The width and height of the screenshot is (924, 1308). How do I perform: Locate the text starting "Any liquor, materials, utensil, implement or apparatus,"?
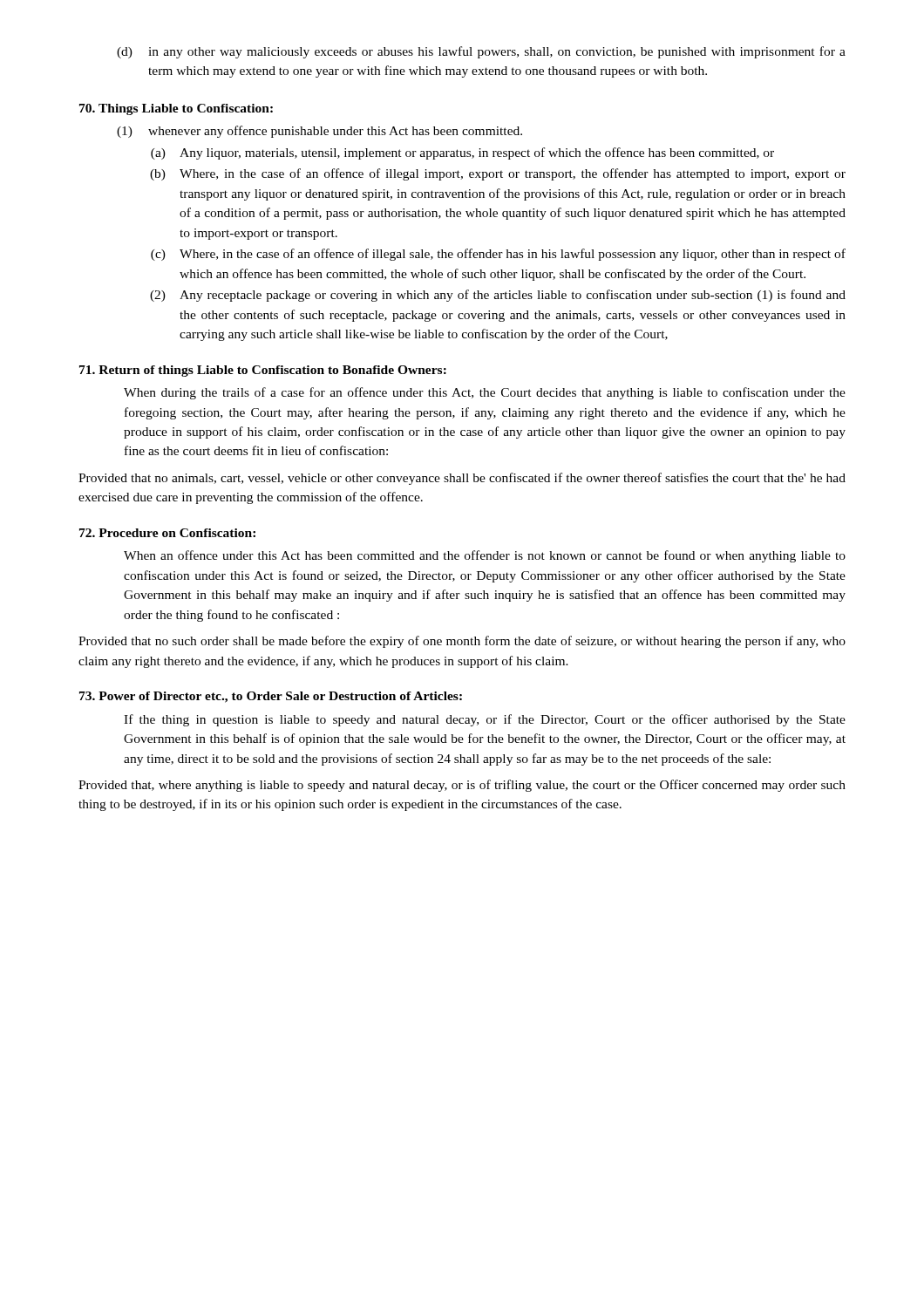477,152
